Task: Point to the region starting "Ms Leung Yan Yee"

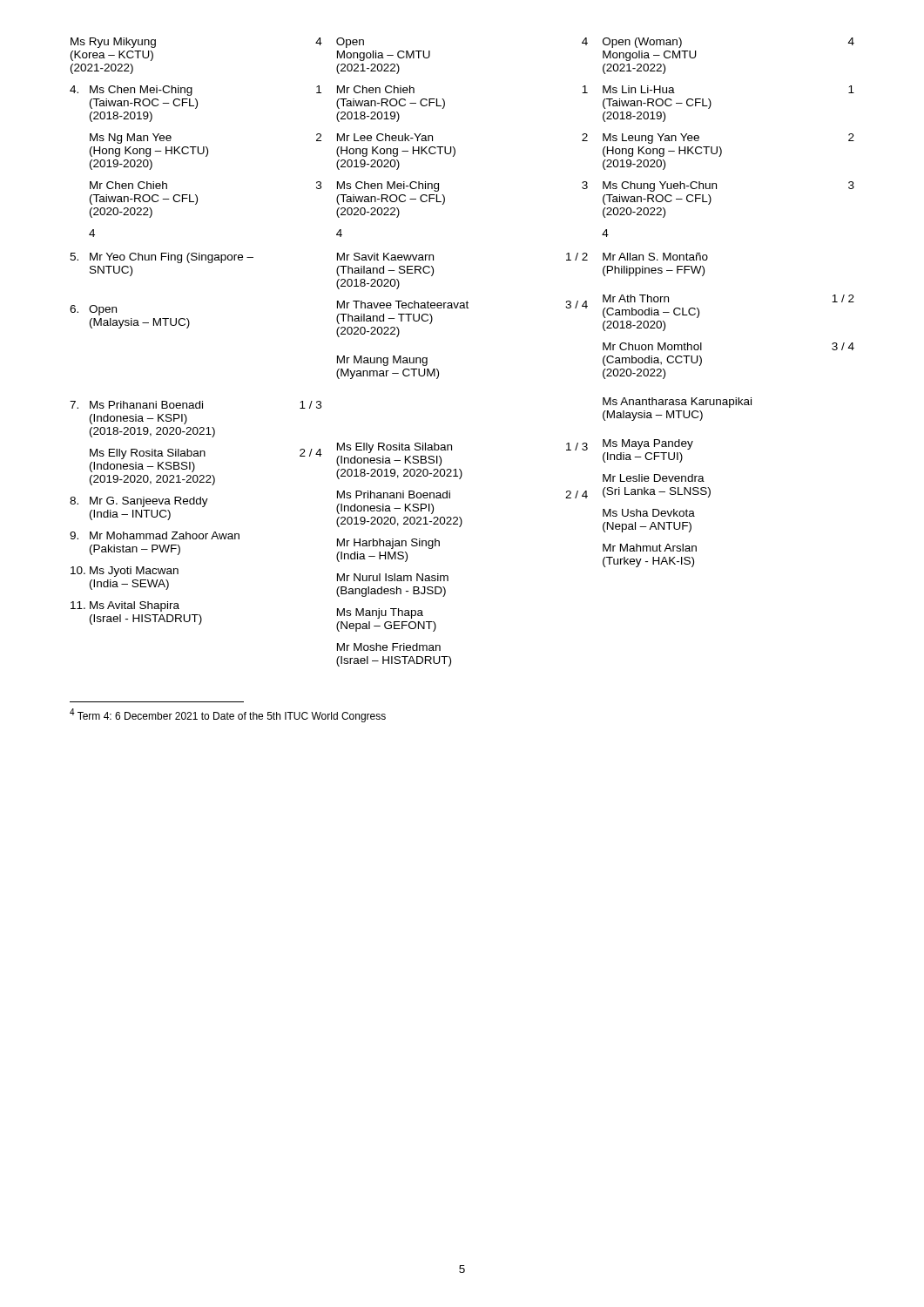Action: coord(728,150)
